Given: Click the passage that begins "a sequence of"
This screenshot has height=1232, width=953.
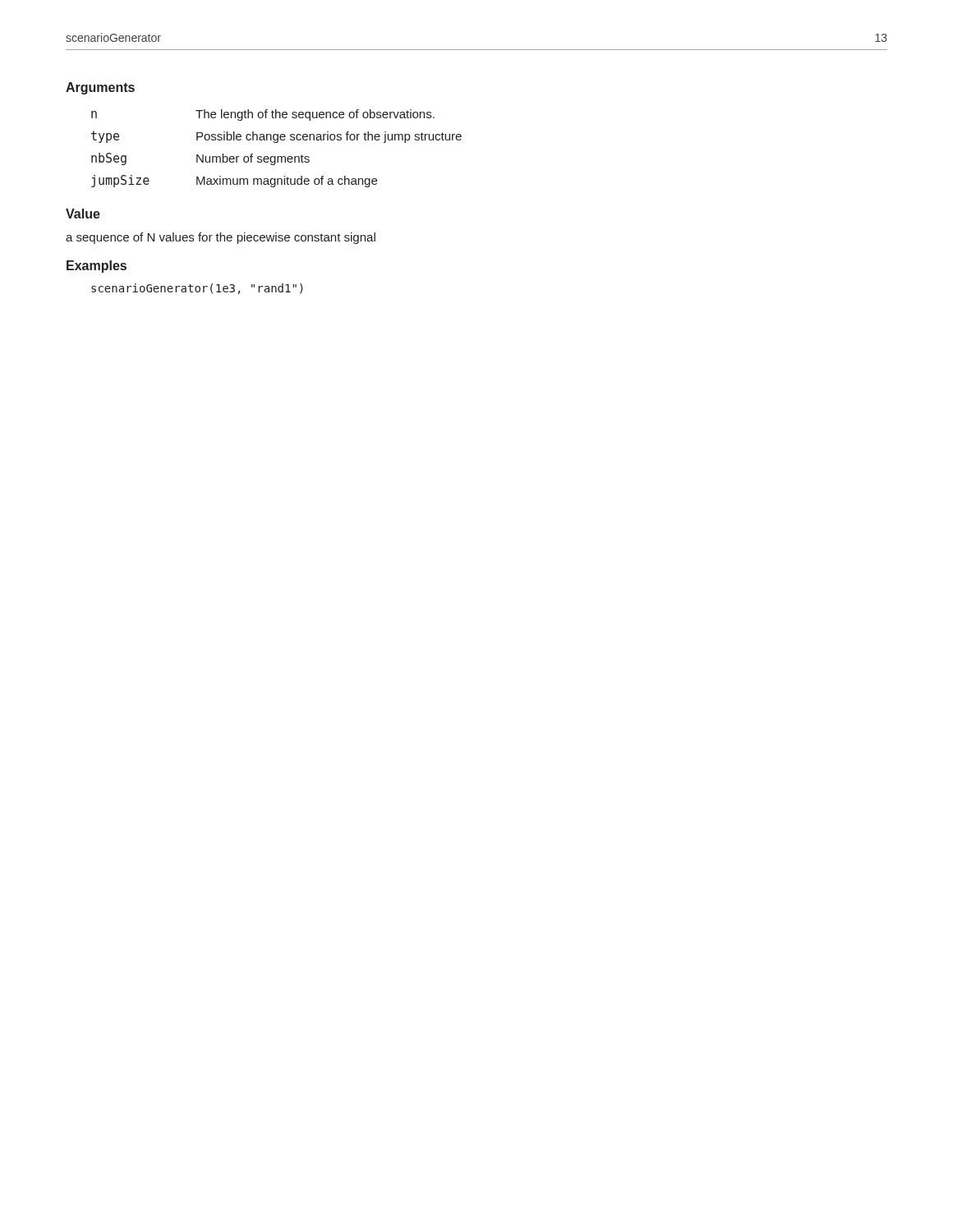Looking at the screenshot, I should 221,237.
